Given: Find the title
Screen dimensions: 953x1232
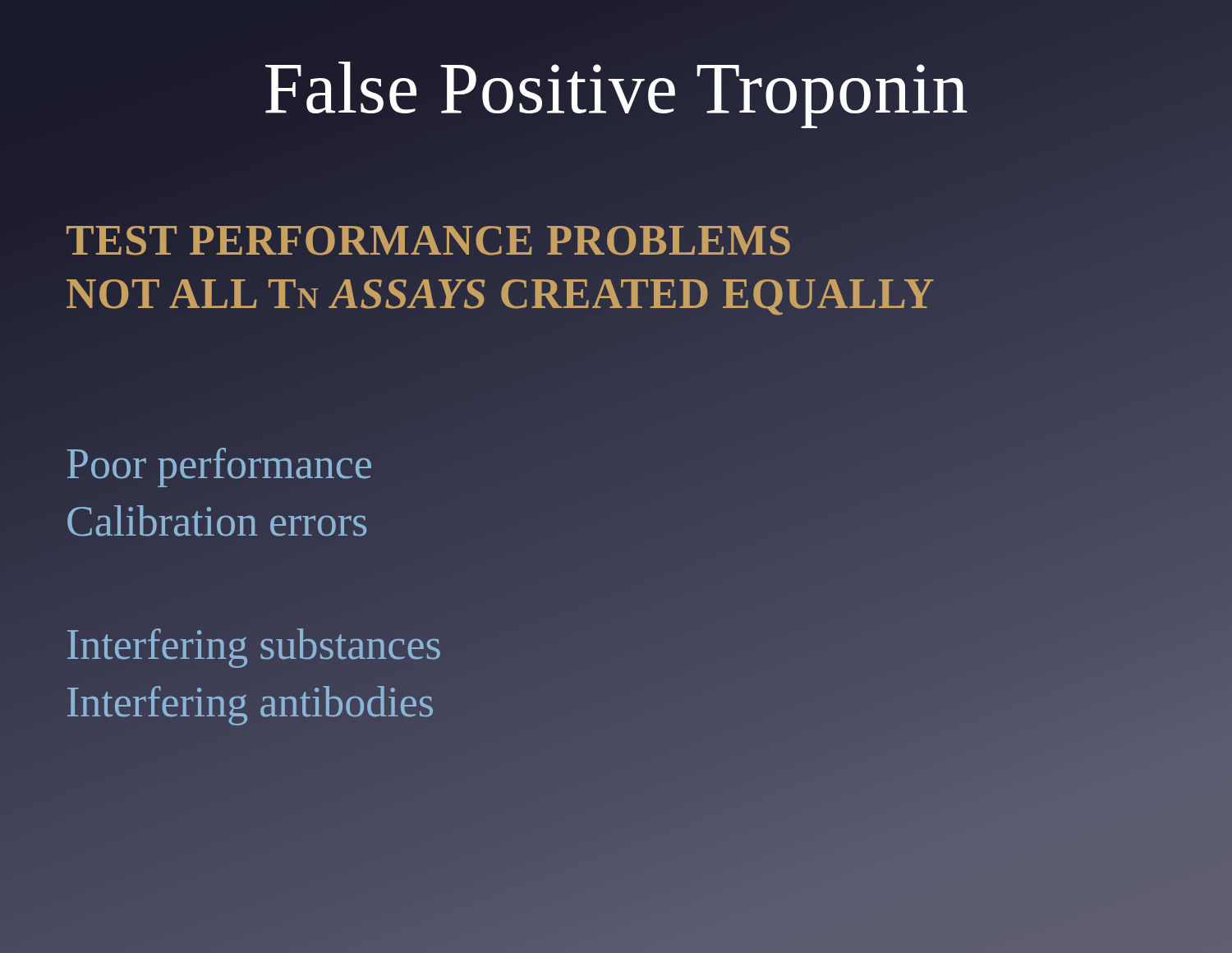Looking at the screenshot, I should [616, 88].
